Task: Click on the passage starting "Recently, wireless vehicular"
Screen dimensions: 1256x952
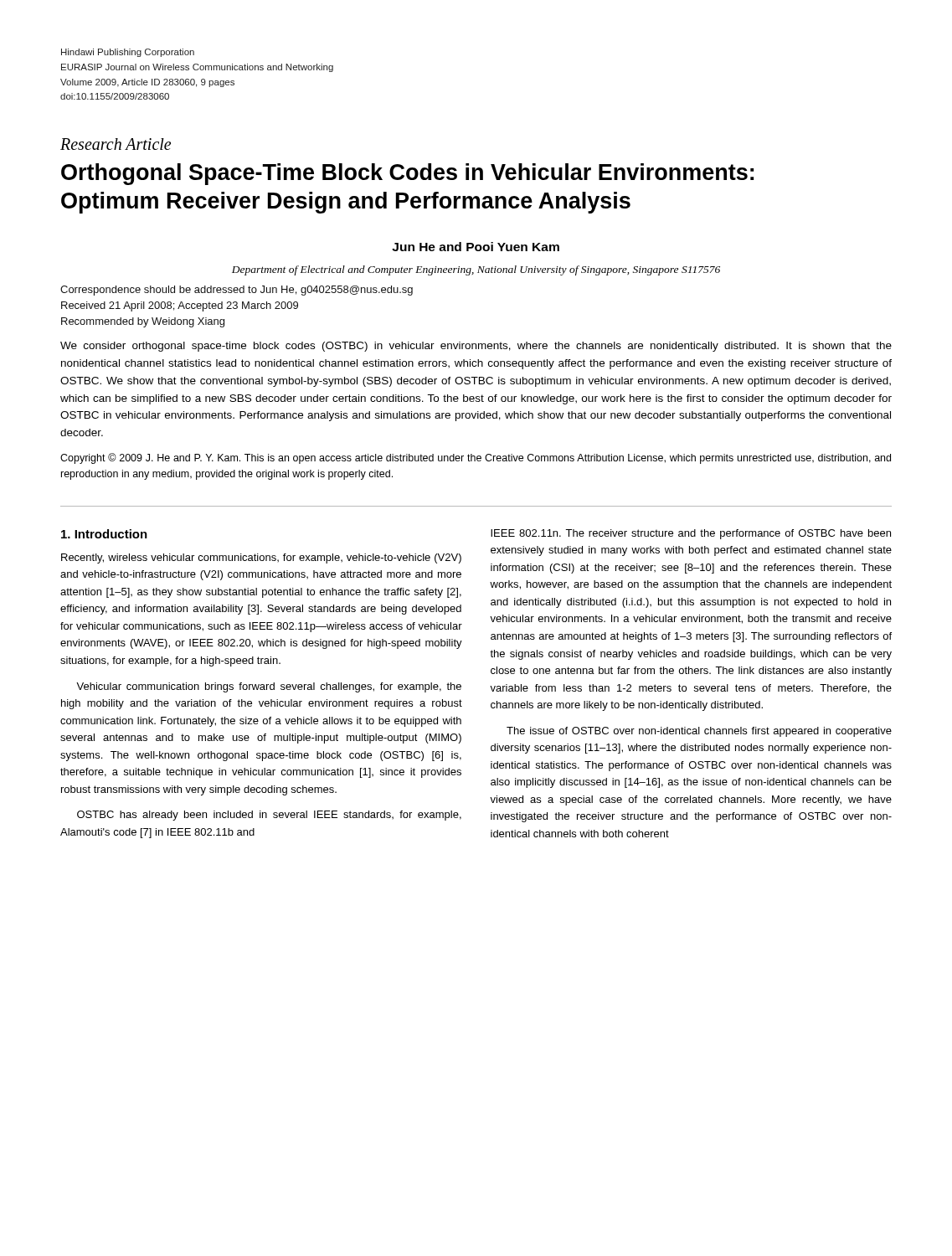Action: tap(261, 695)
